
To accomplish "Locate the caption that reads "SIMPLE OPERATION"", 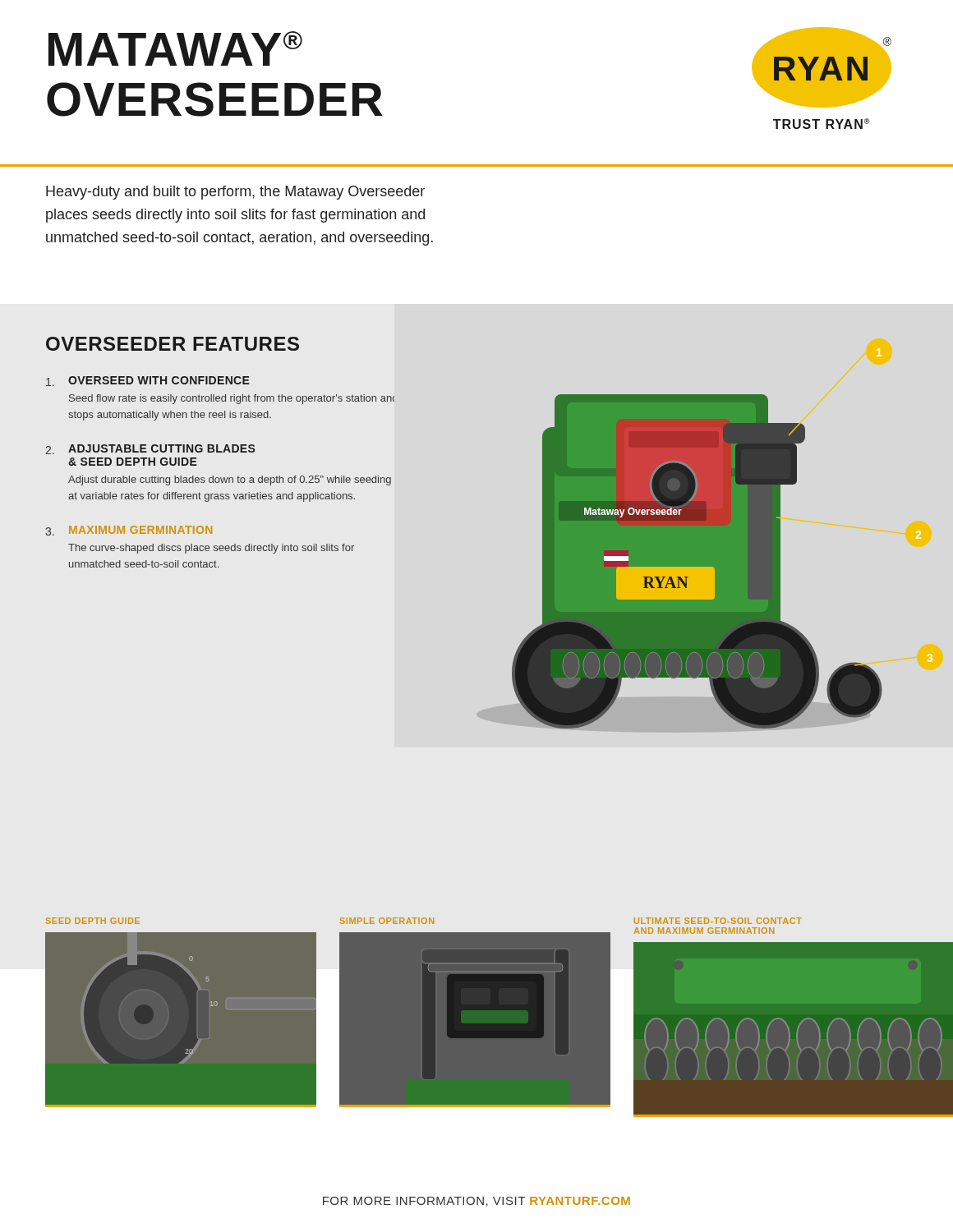I will [387, 921].
